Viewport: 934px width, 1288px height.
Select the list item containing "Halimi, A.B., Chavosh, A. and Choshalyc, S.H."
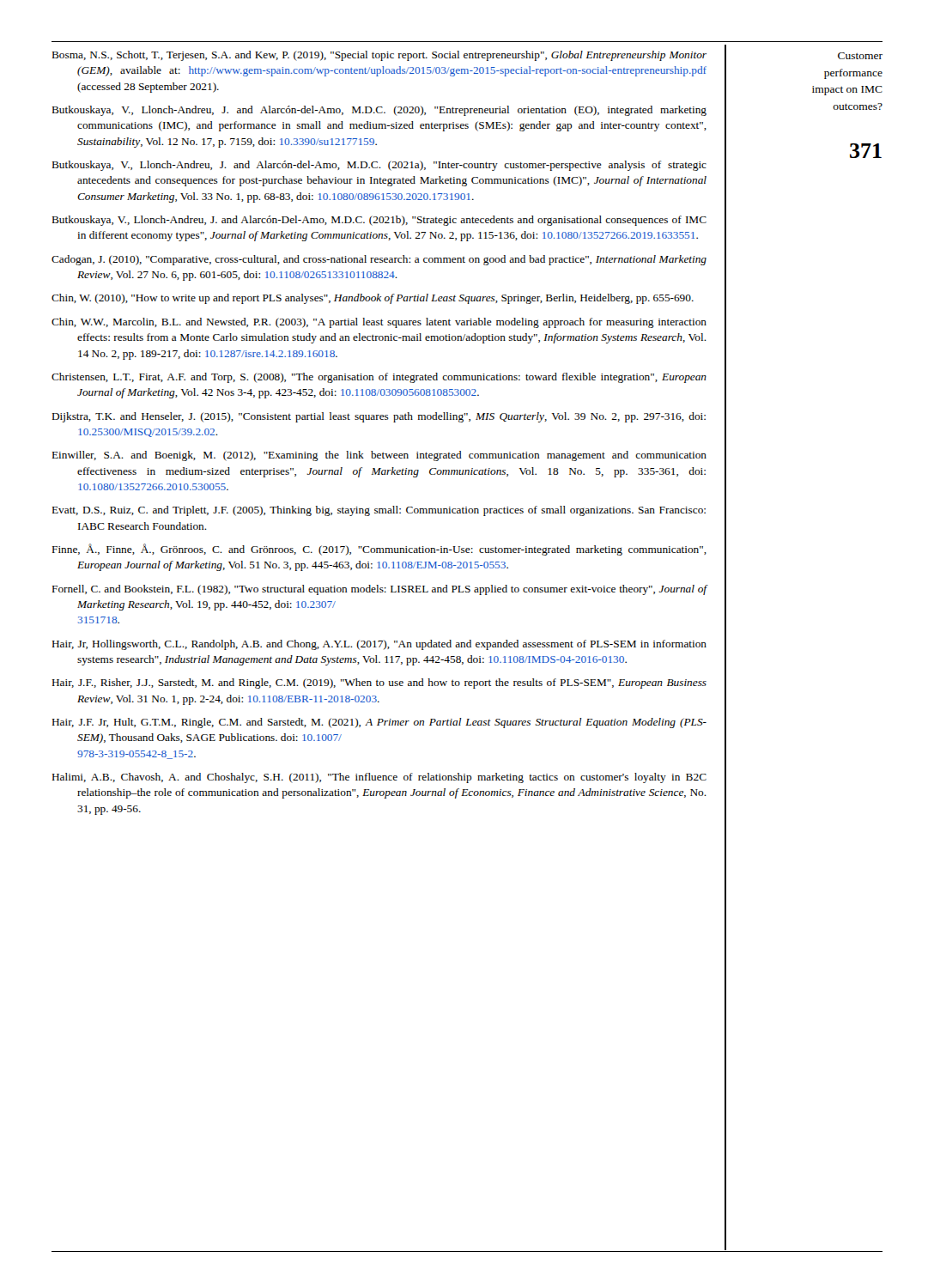coord(379,792)
